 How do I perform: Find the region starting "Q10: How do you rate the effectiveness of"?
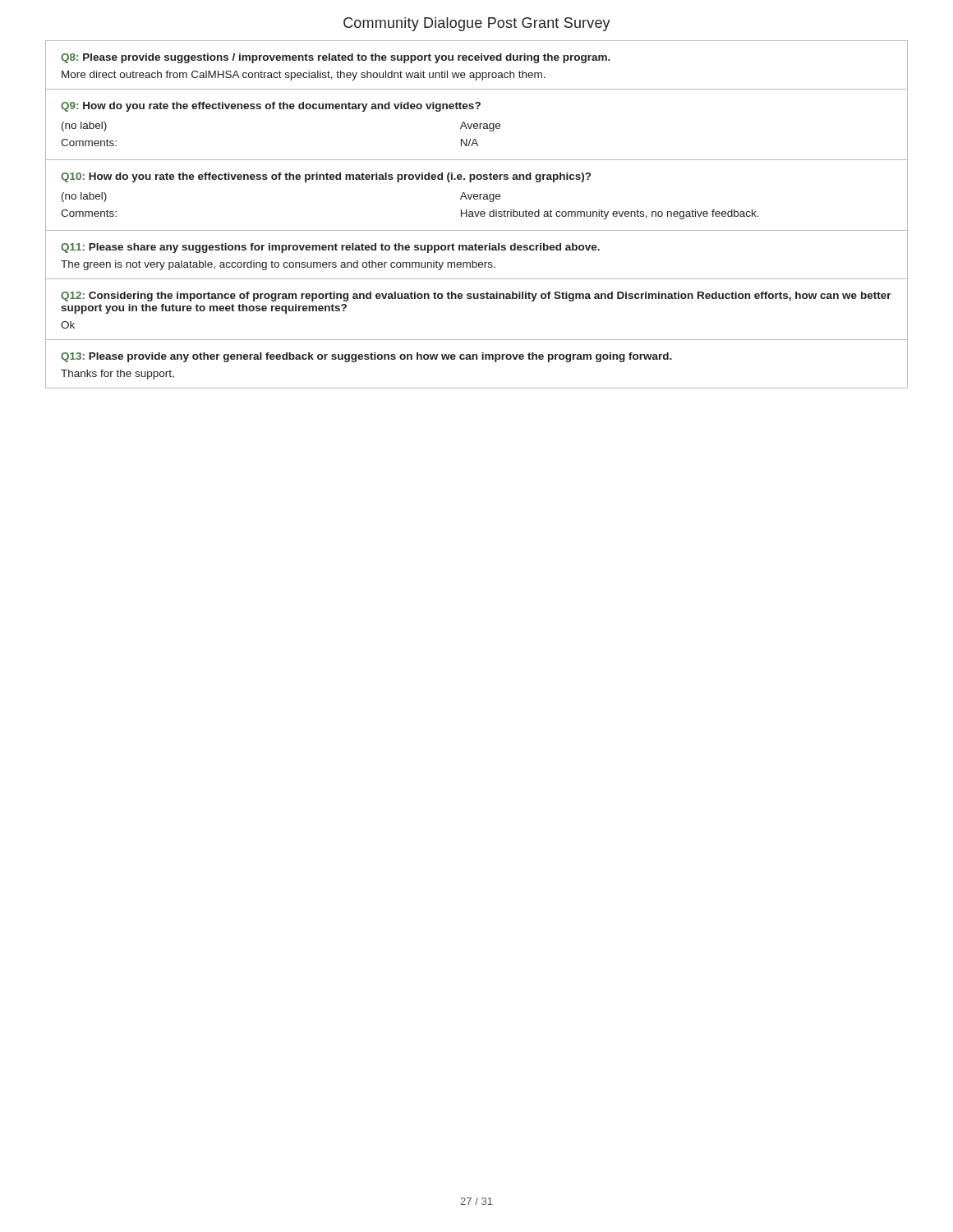pos(326,176)
